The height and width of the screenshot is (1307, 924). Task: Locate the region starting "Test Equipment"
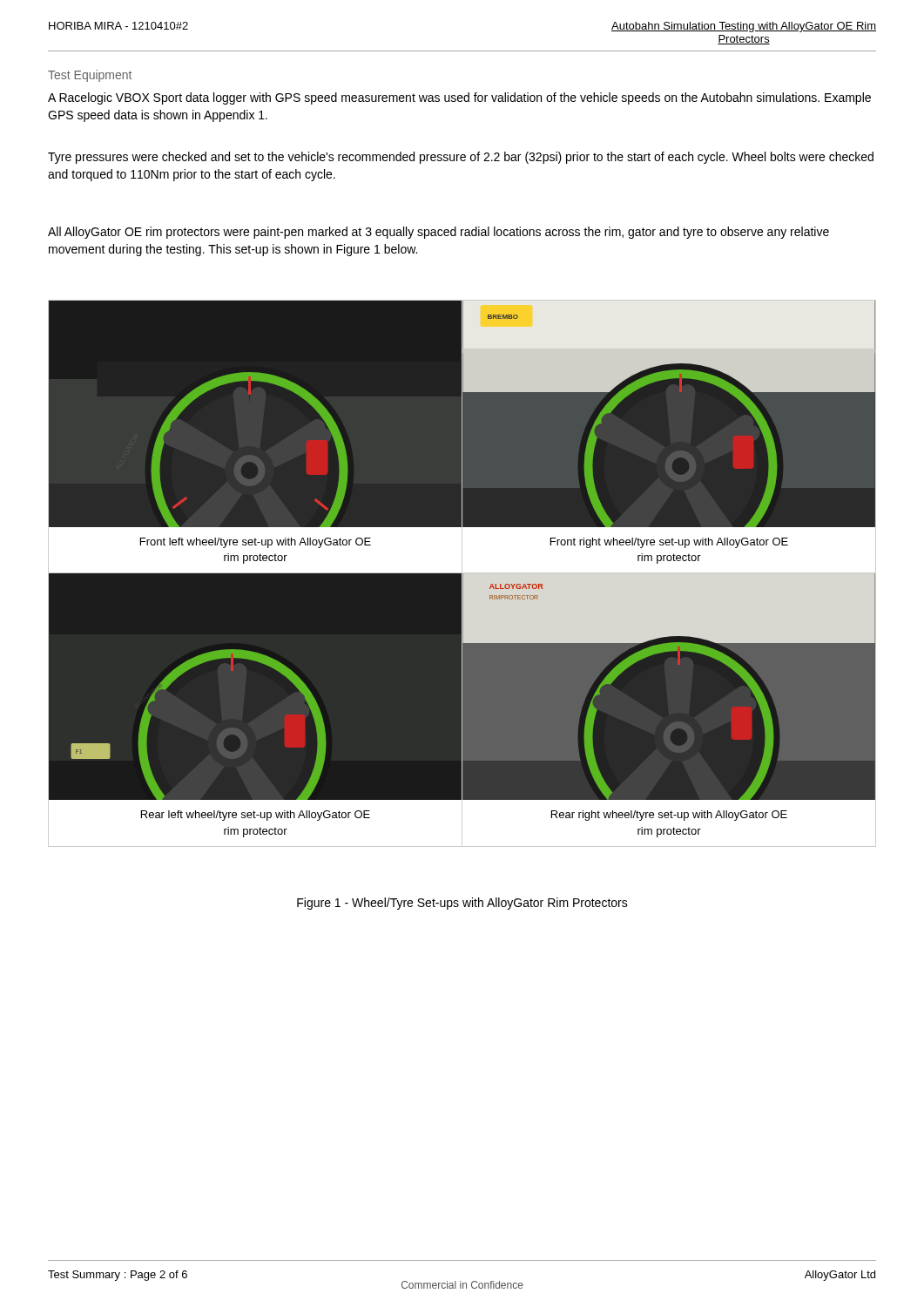(90, 75)
